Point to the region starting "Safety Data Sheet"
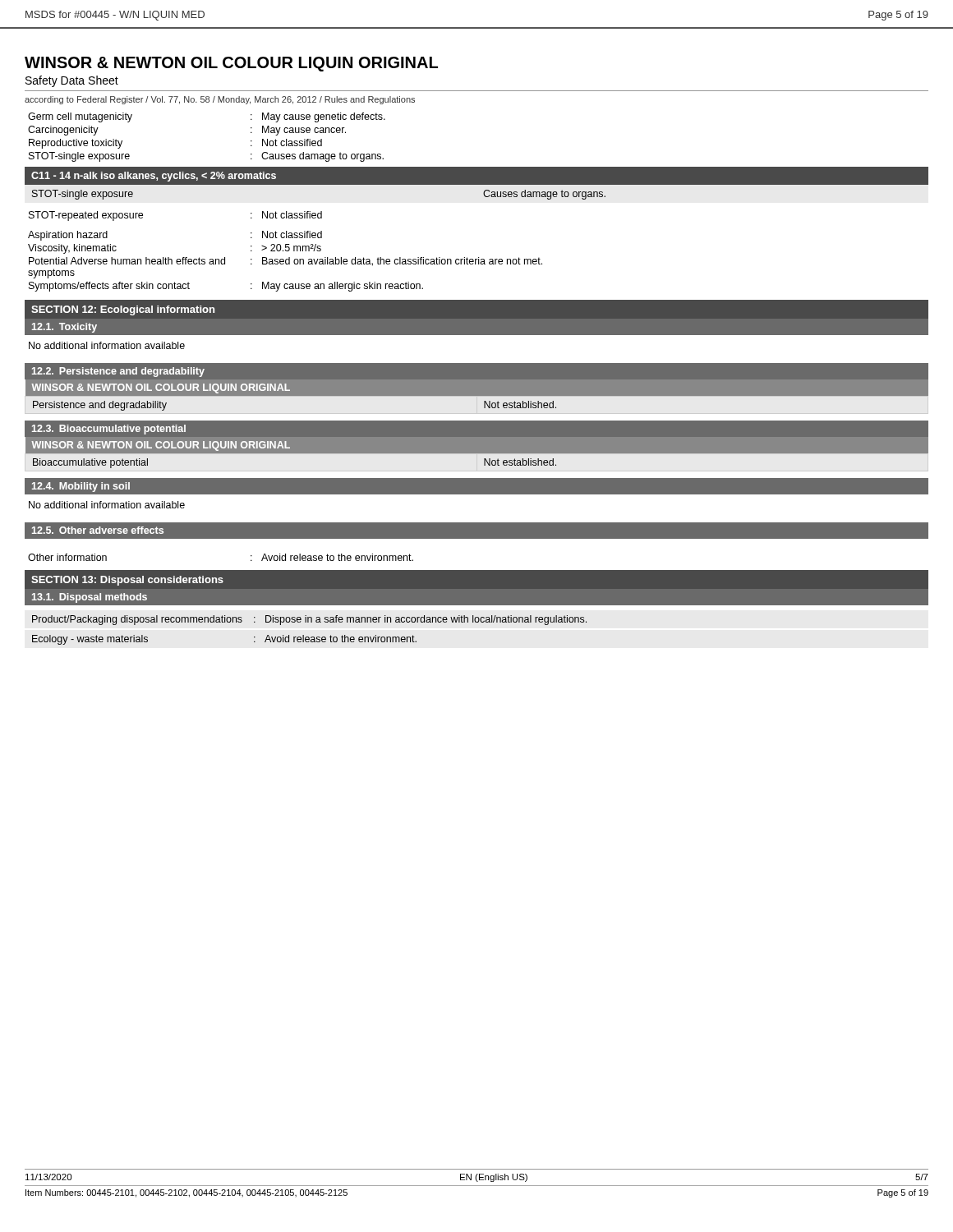This screenshot has height=1232, width=953. (71, 81)
